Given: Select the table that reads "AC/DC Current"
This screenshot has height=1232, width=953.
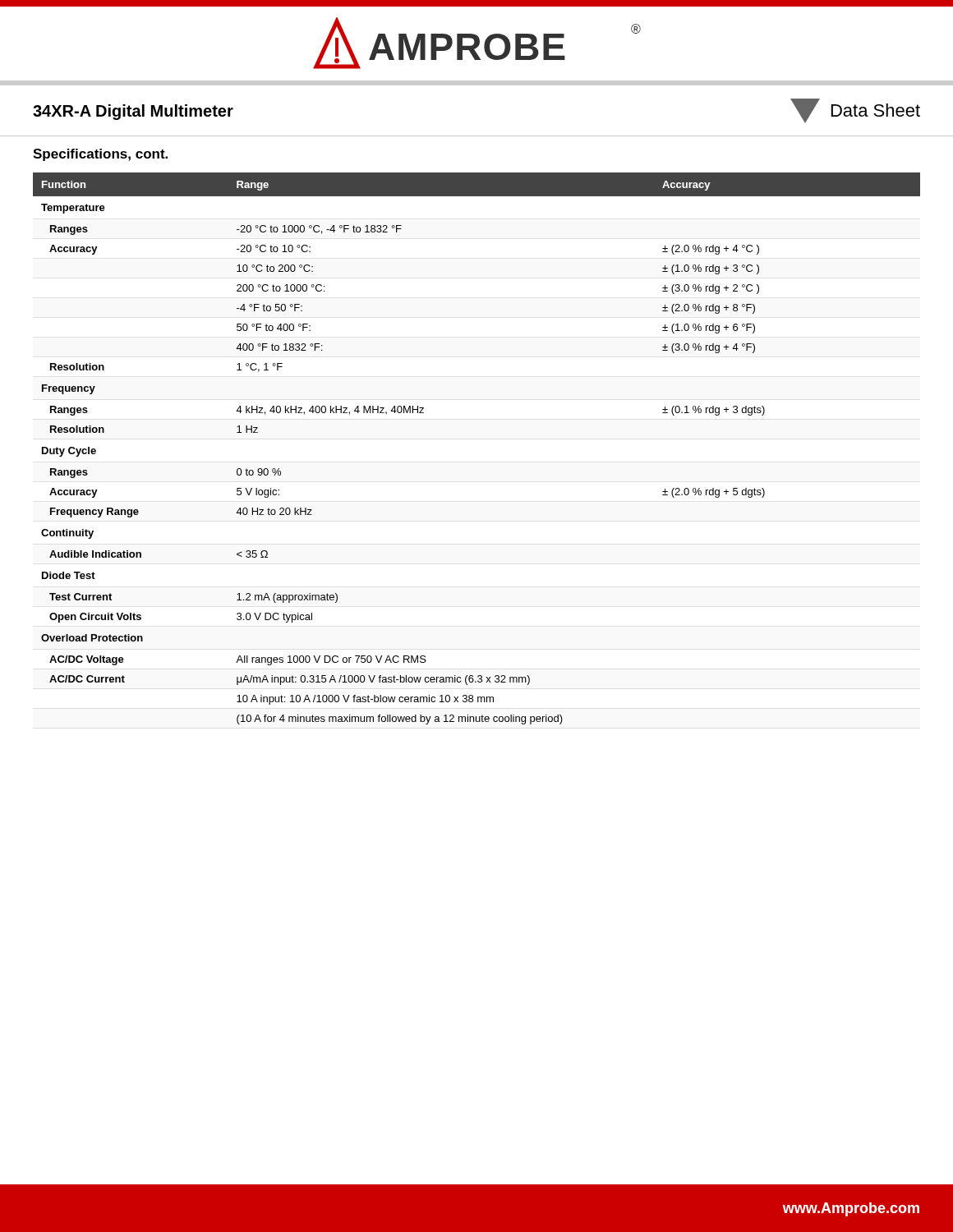Looking at the screenshot, I should click(476, 450).
